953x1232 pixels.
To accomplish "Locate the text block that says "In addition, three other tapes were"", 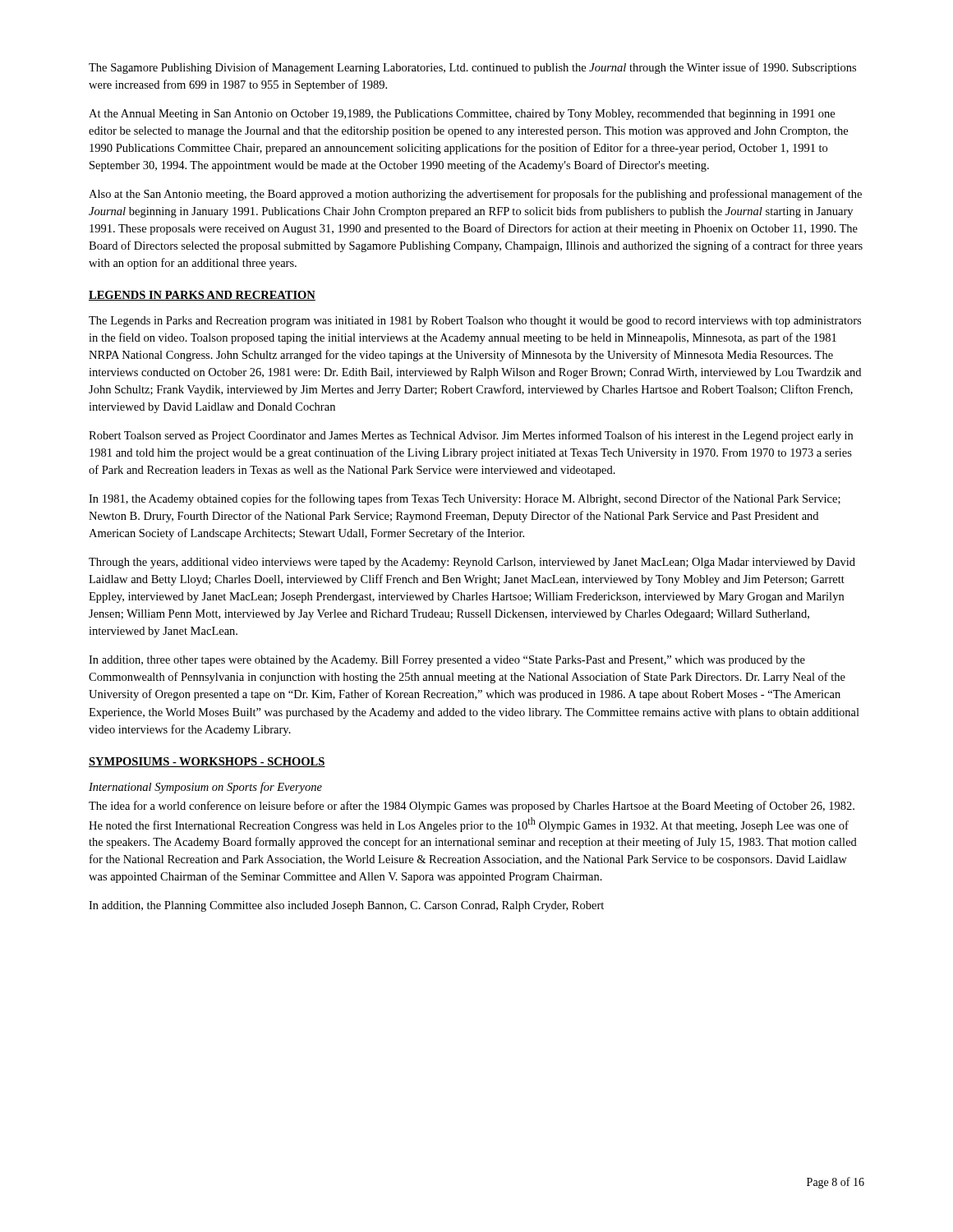I will [x=474, y=694].
